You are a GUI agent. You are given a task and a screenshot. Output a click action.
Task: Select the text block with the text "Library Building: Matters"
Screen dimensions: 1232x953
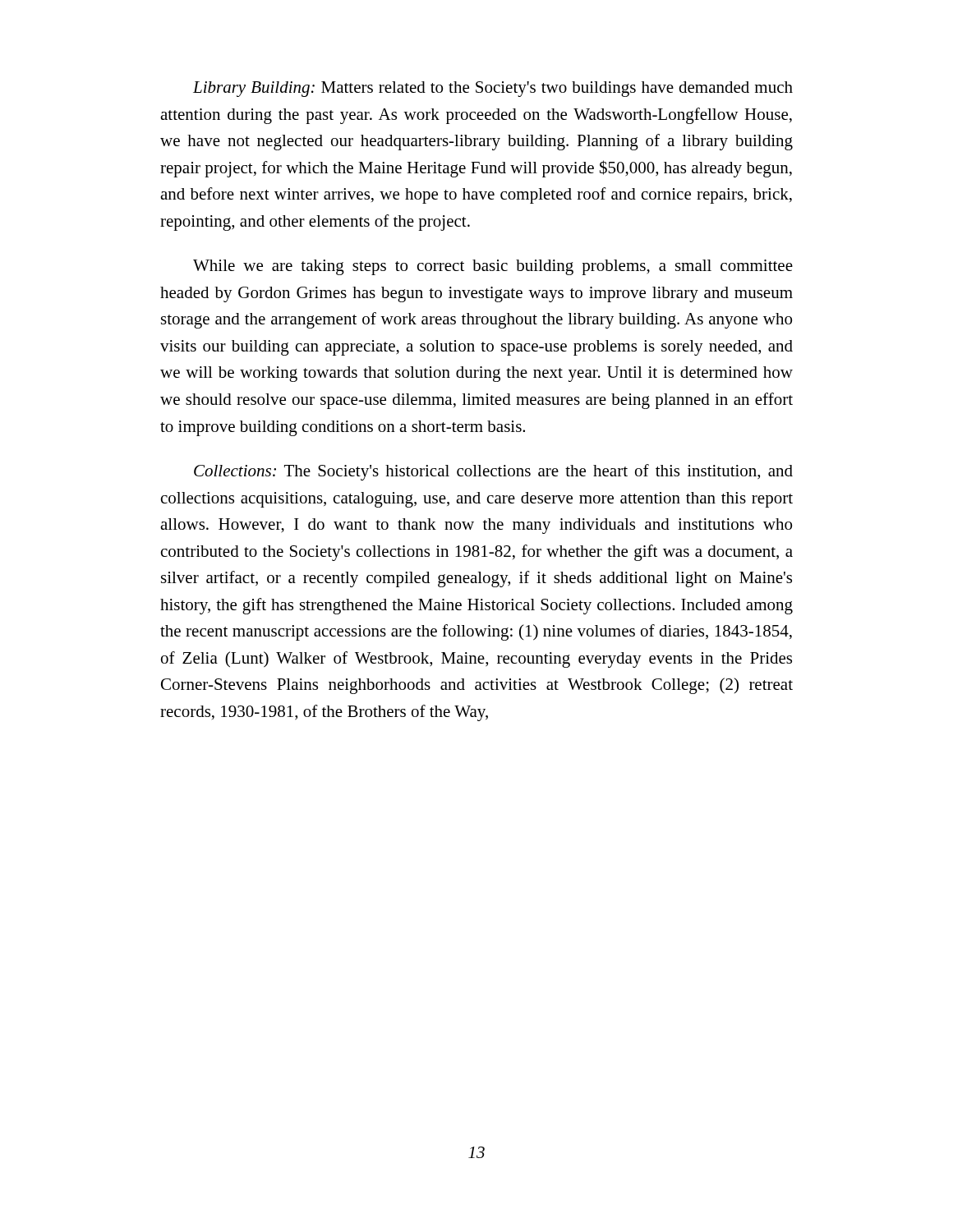click(476, 399)
